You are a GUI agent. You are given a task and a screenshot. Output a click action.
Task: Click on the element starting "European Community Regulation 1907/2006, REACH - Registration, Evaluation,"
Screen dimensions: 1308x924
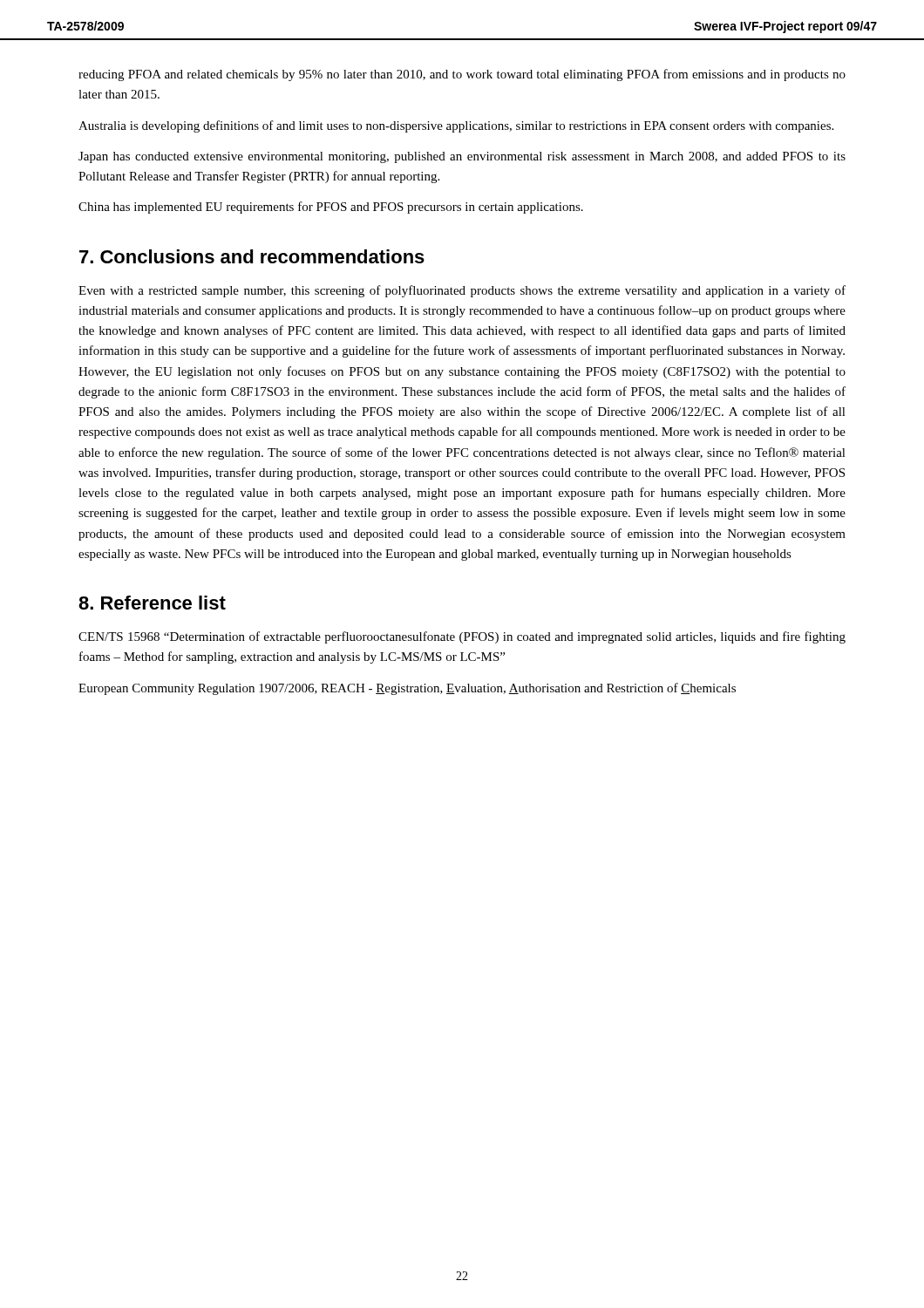pos(407,688)
